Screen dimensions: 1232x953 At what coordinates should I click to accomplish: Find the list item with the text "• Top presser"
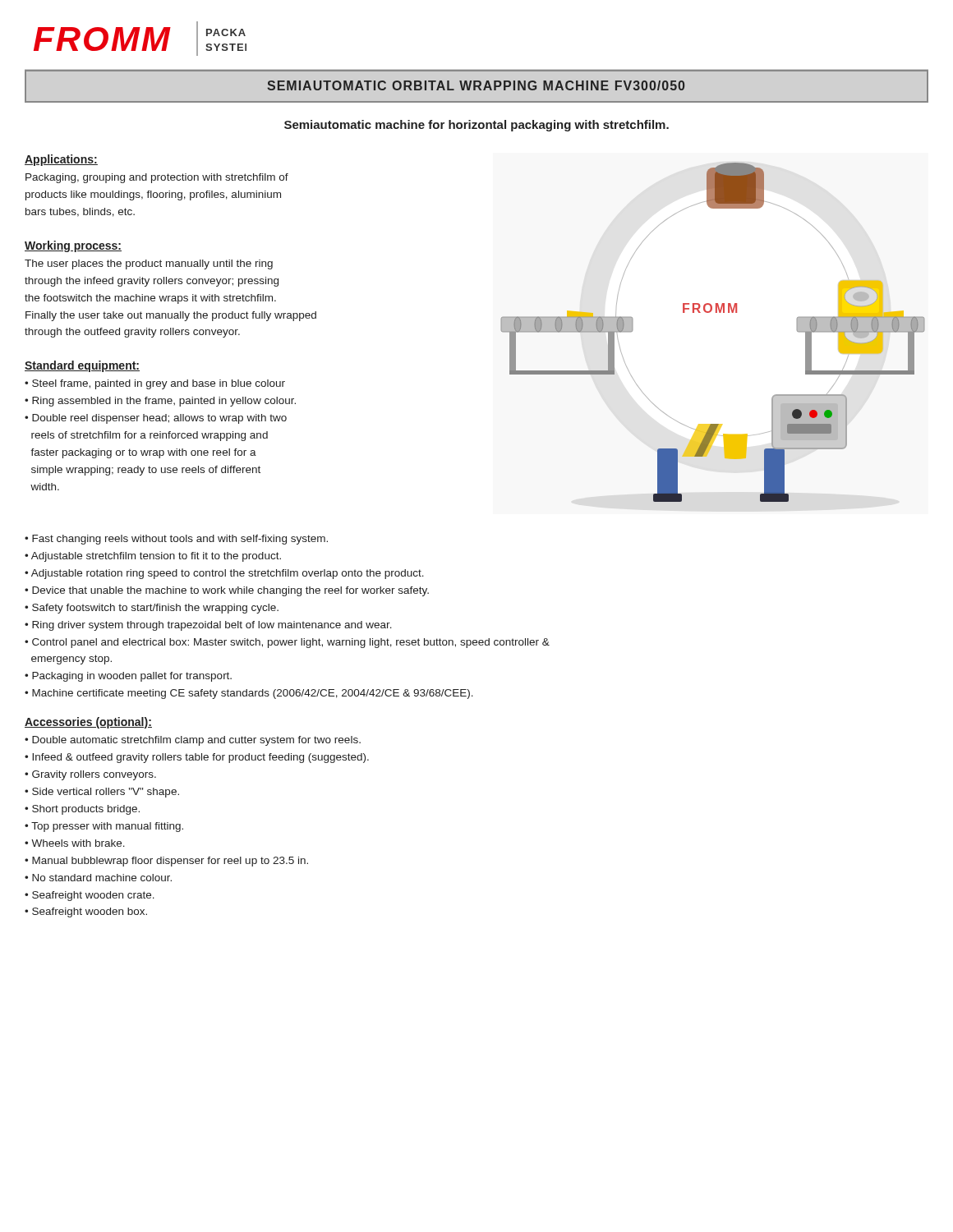(x=104, y=826)
